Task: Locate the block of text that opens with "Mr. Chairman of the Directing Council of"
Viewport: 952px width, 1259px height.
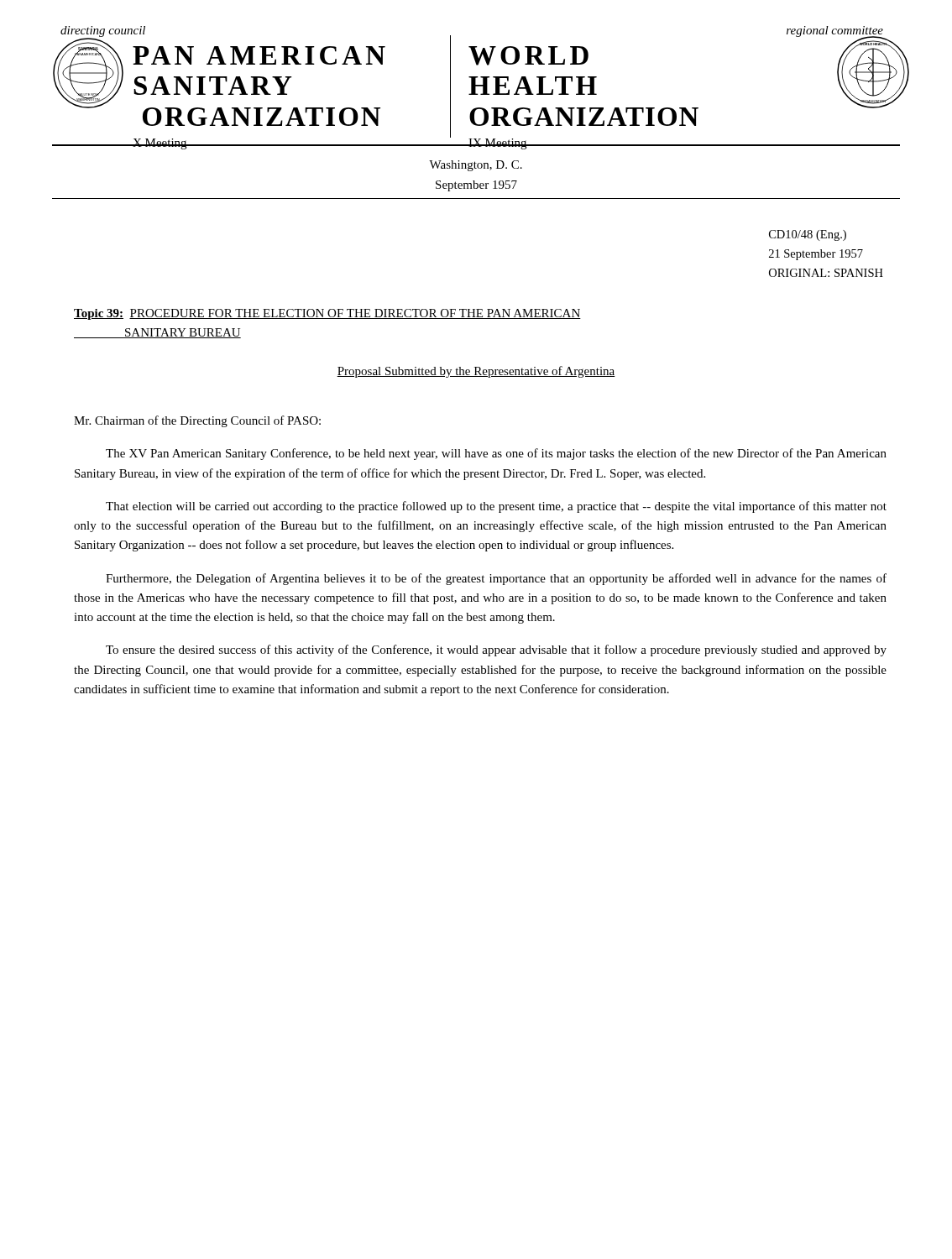Action: [x=480, y=555]
